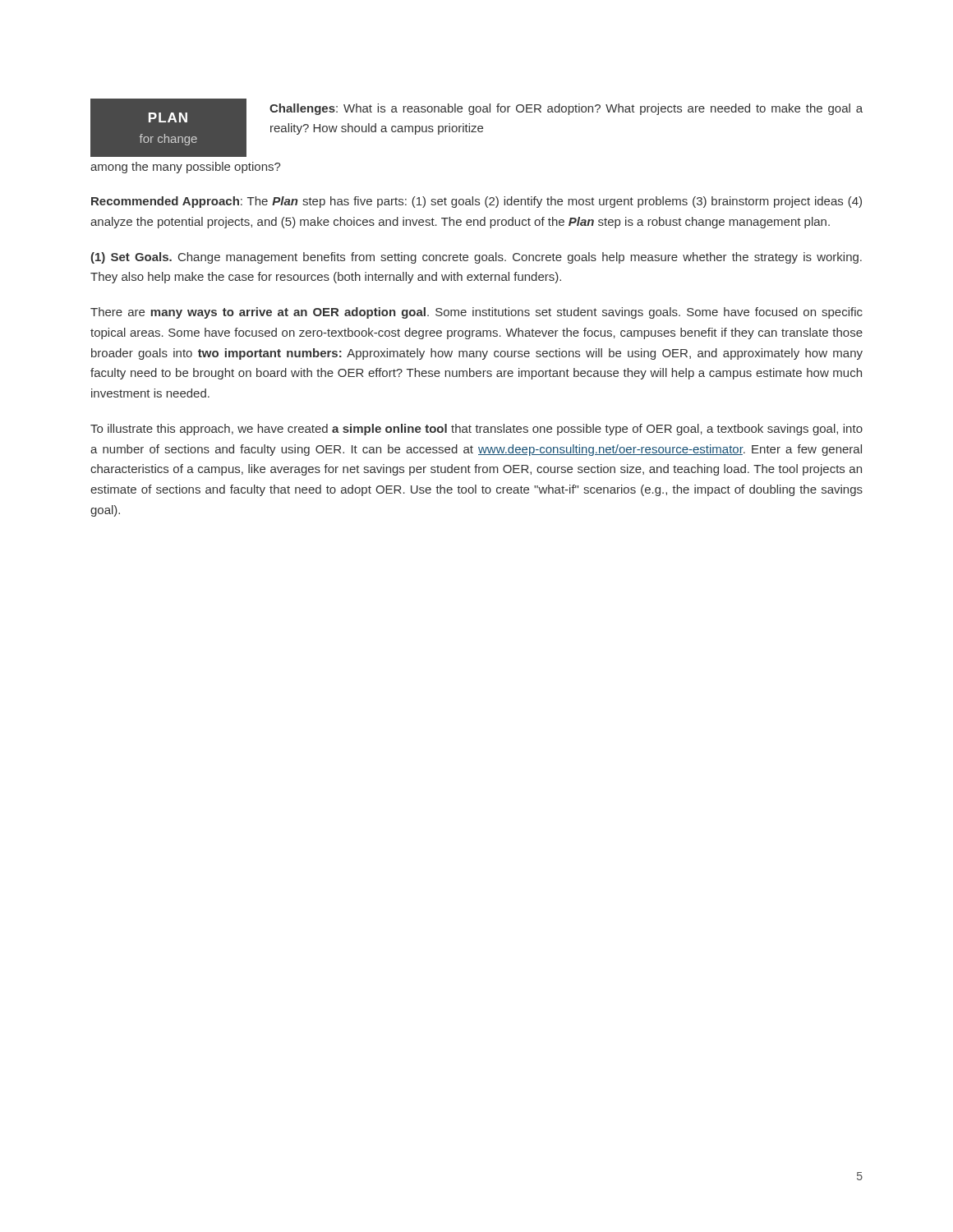Find a infographic
Screen dimensions: 1232x953
pyautogui.click(x=168, y=128)
